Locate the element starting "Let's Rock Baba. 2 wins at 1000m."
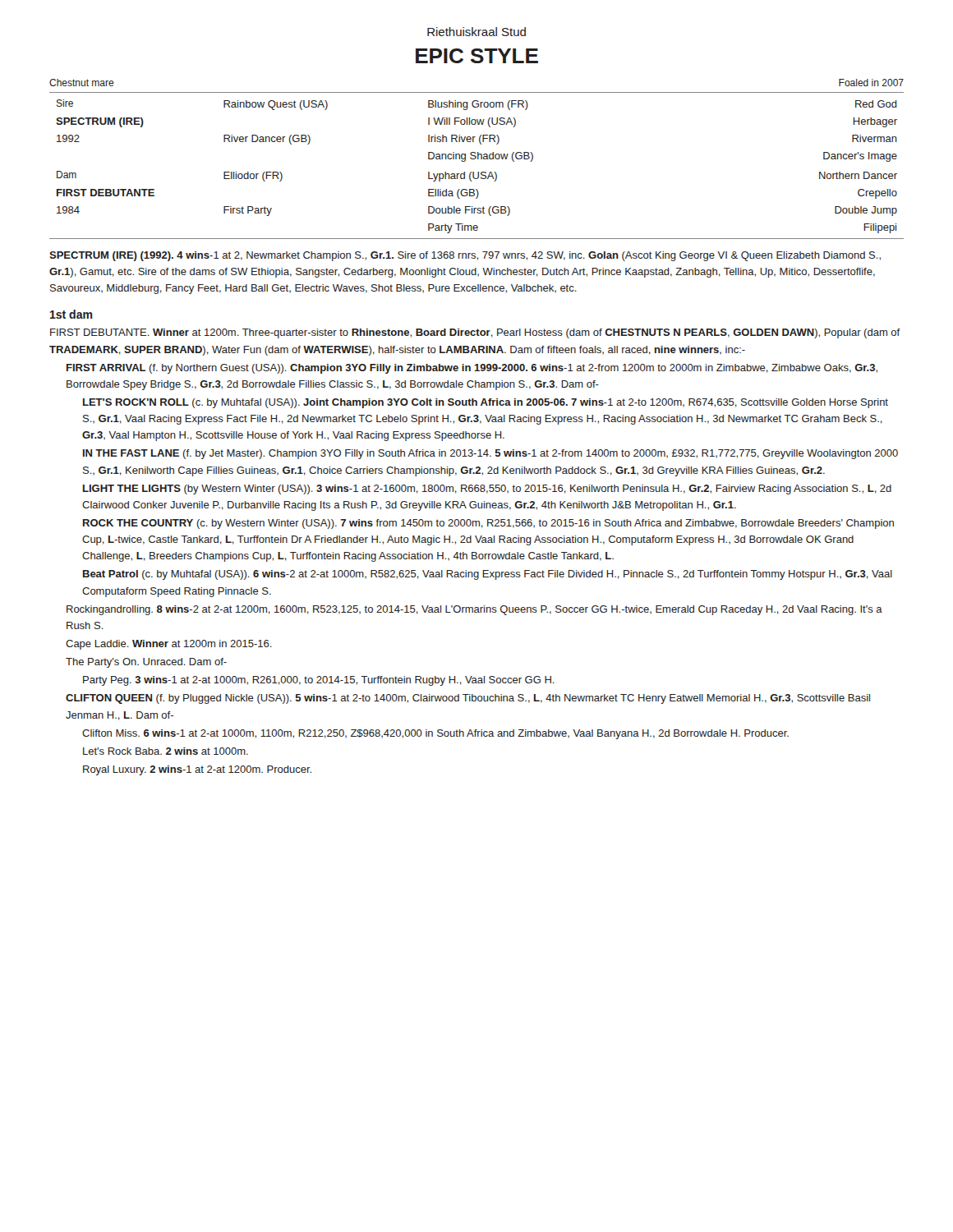 click(165, 751)
